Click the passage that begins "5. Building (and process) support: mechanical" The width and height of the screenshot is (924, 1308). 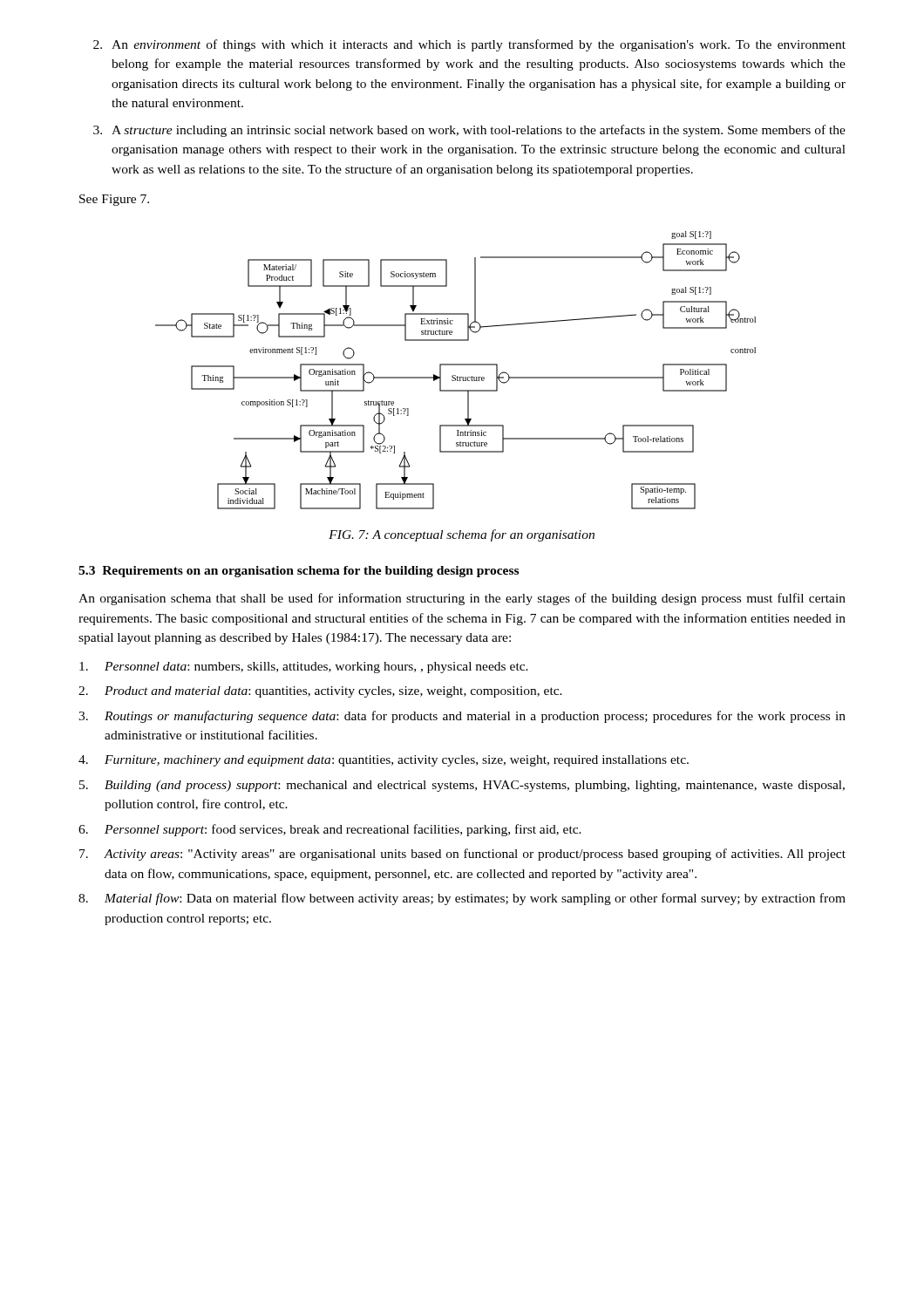462,795
